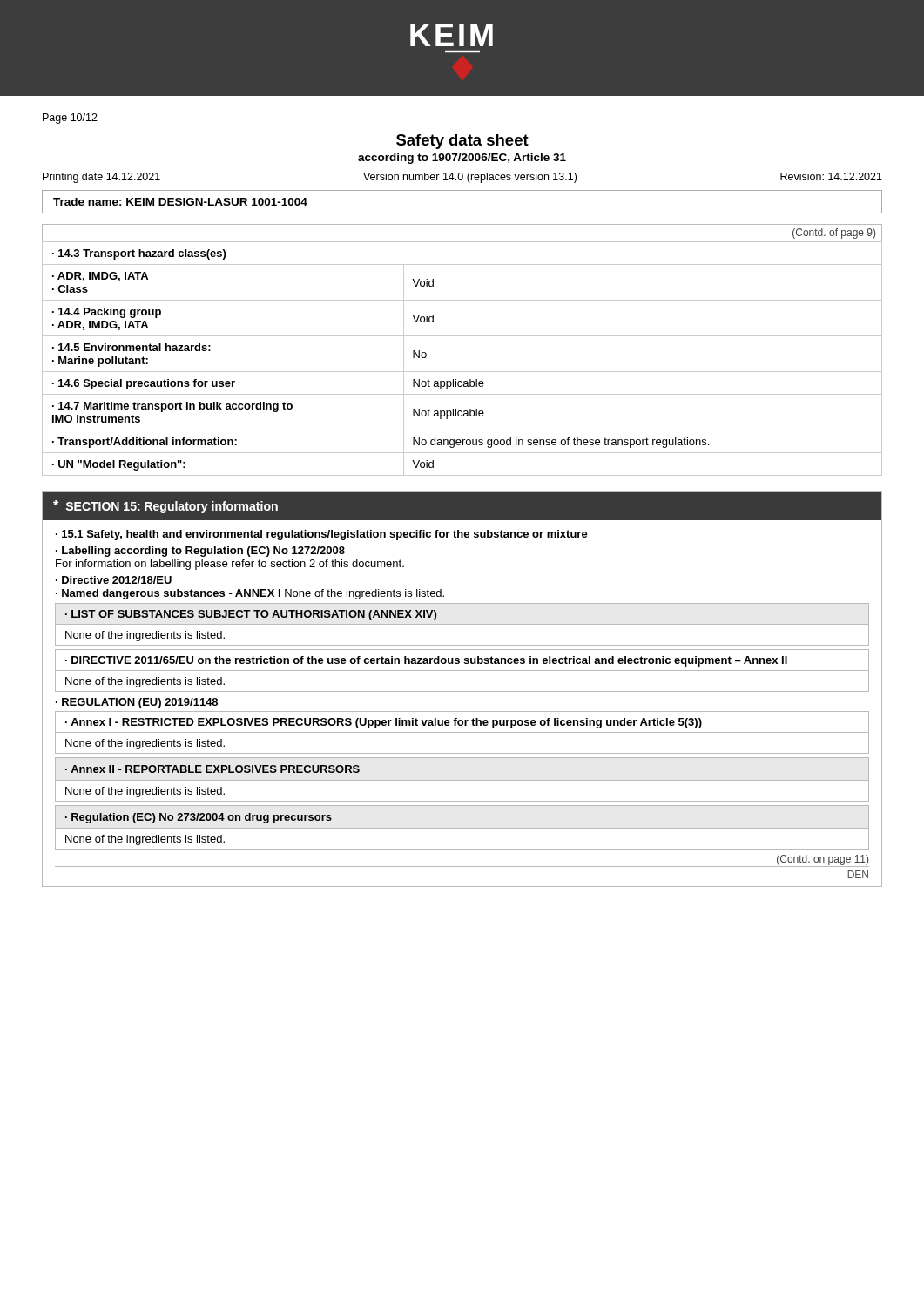Navigate to the block starting "· Directive 2012/18/EU ·"
Screen dimensions: 1307x924
(x=250, y=586)
